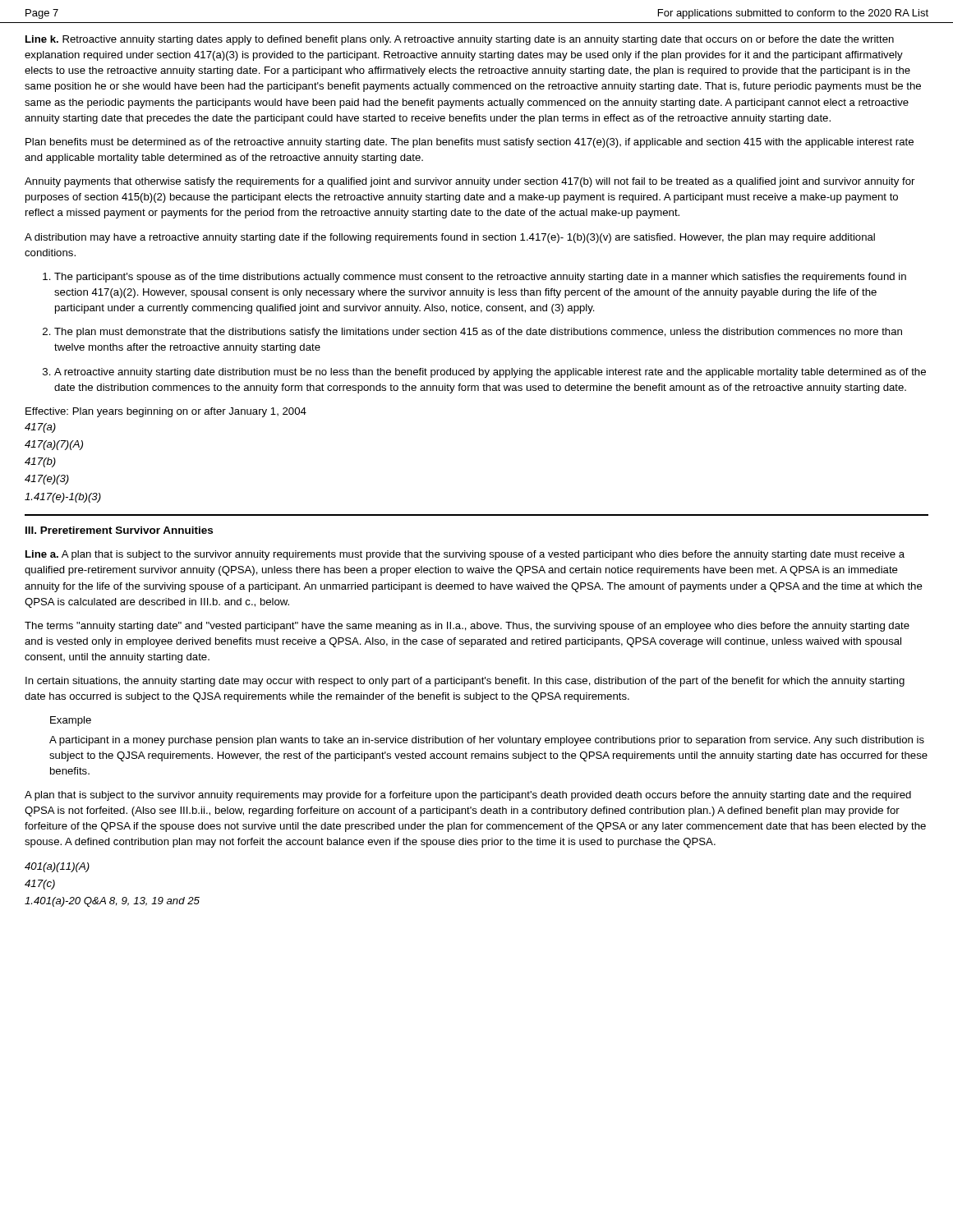Screen dimensions: 1232x953
Task: Point to the element starting "The participant's spouse as of"
Action: [476, 292]
